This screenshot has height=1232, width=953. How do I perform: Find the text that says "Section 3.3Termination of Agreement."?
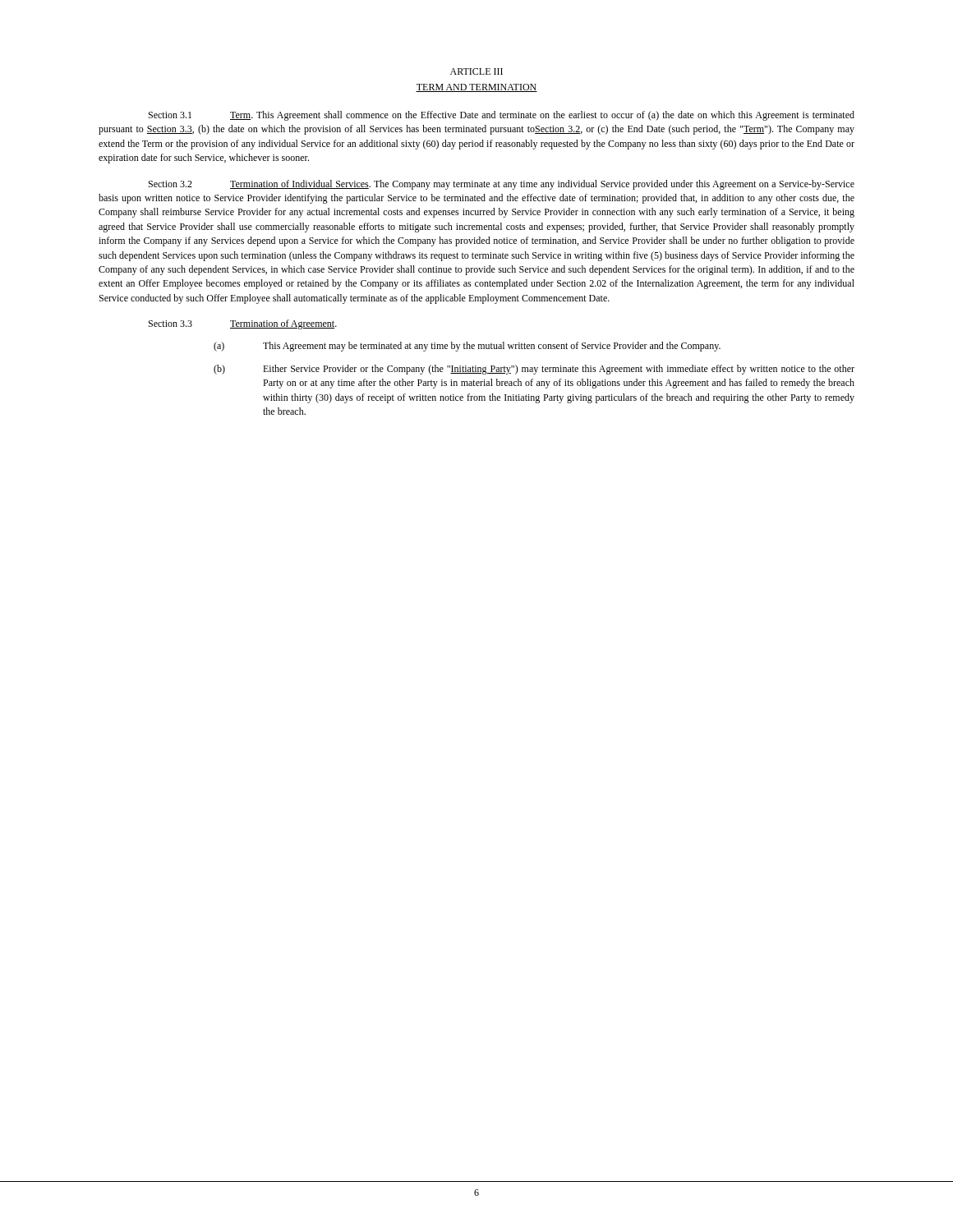pos(243,324)
